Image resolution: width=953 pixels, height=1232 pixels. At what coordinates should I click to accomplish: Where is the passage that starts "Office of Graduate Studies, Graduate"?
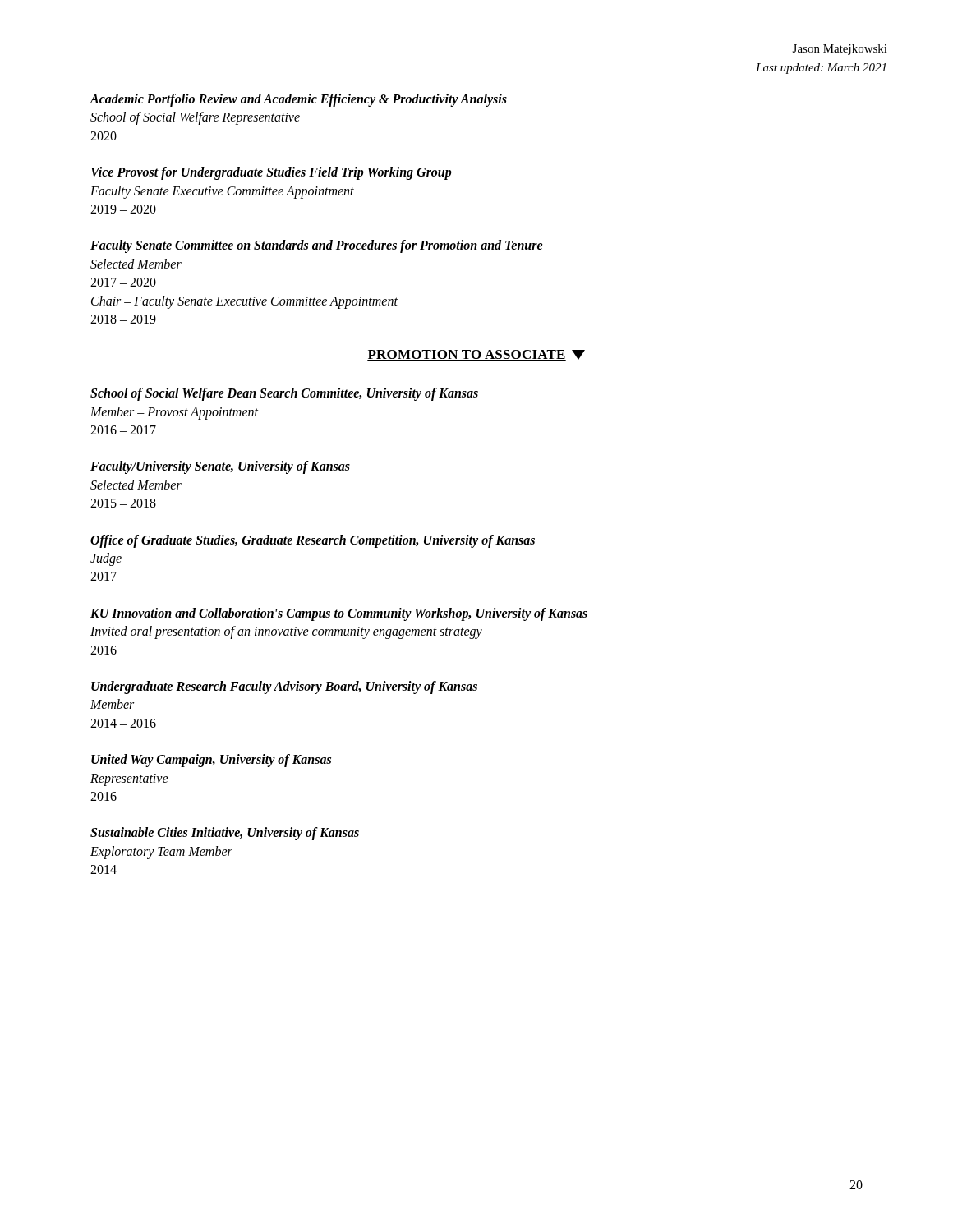[x=313, y=541]
